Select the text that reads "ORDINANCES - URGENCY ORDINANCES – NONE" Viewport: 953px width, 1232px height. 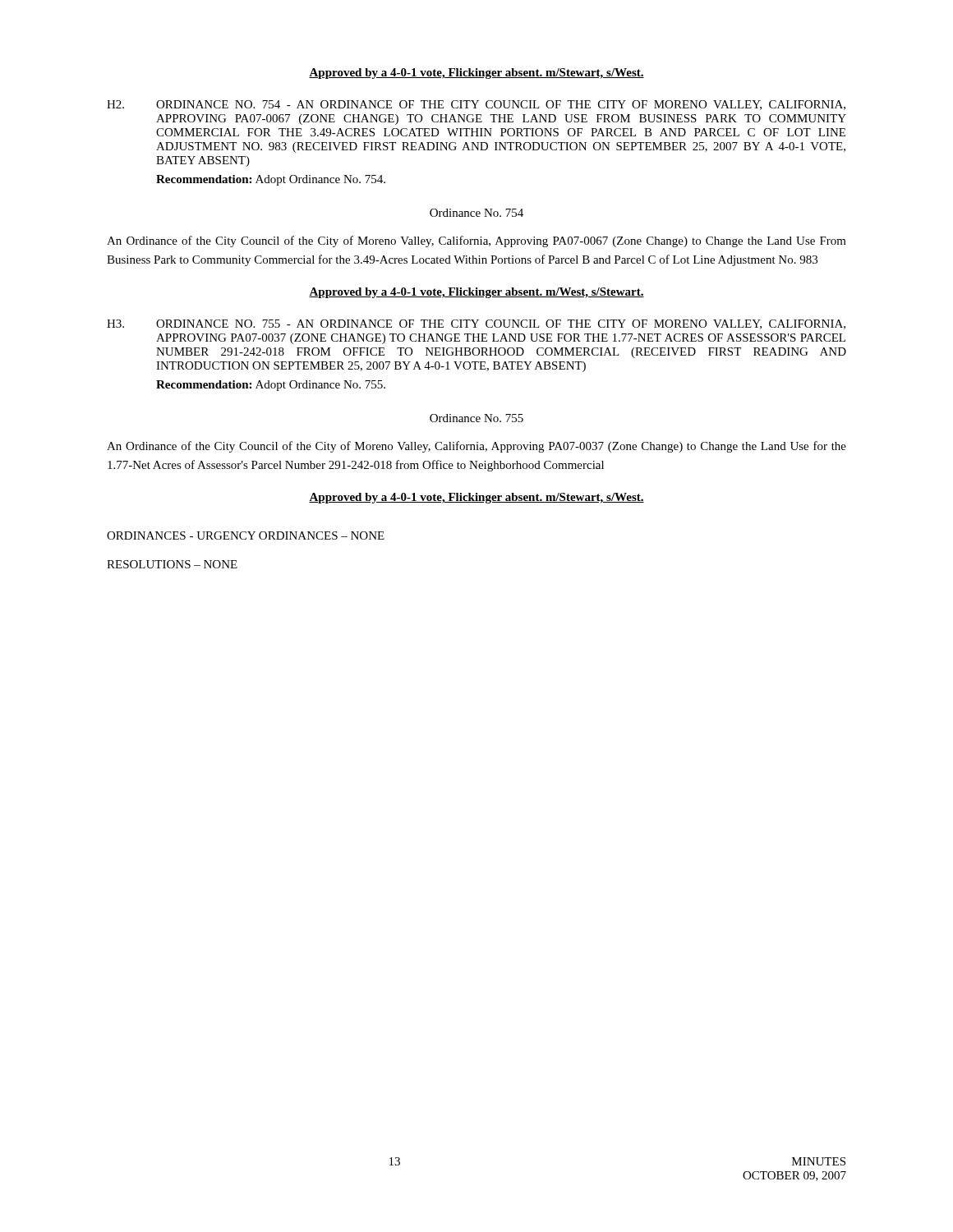click(x=246, y=535)
